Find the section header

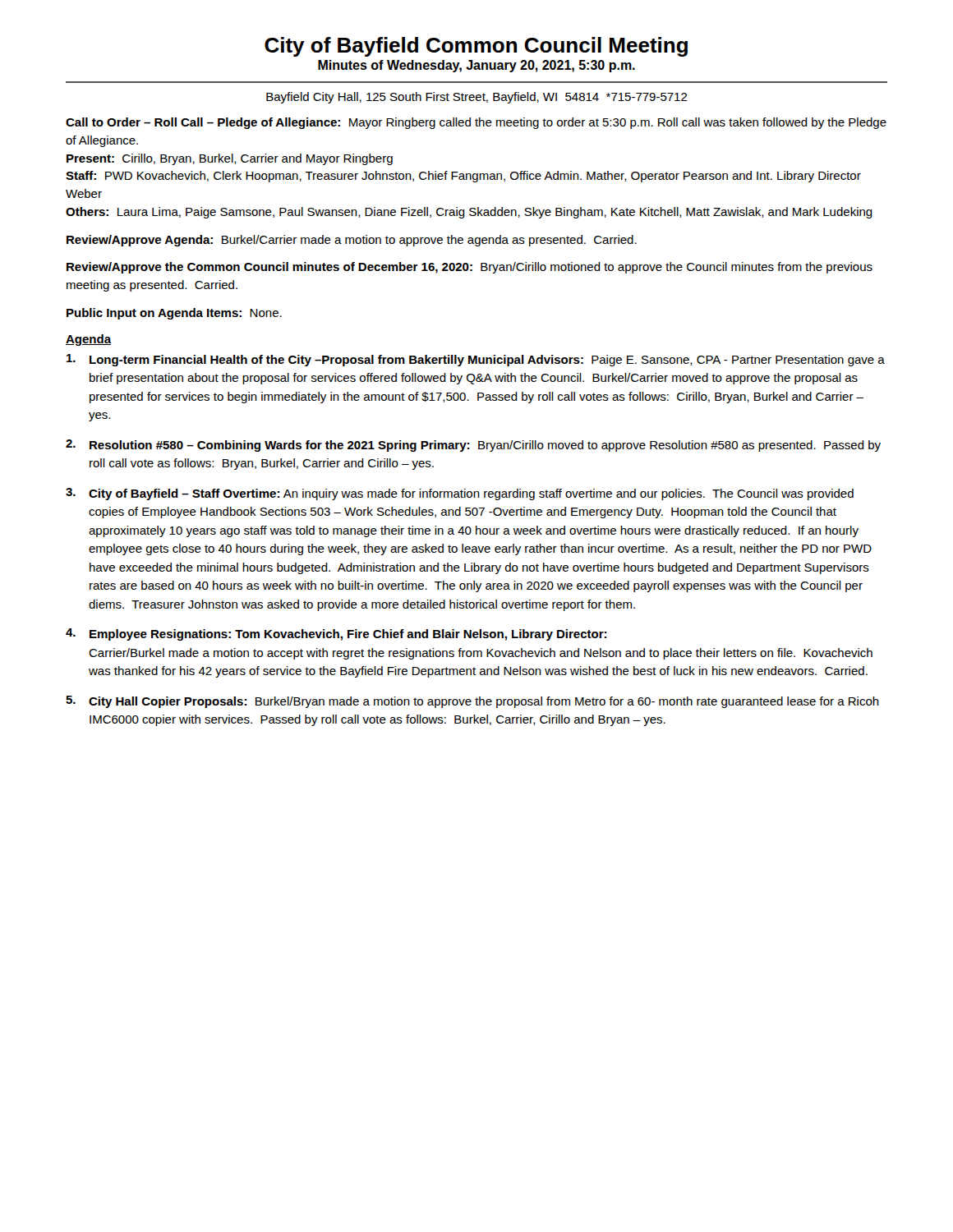click(x=88, y=338)
